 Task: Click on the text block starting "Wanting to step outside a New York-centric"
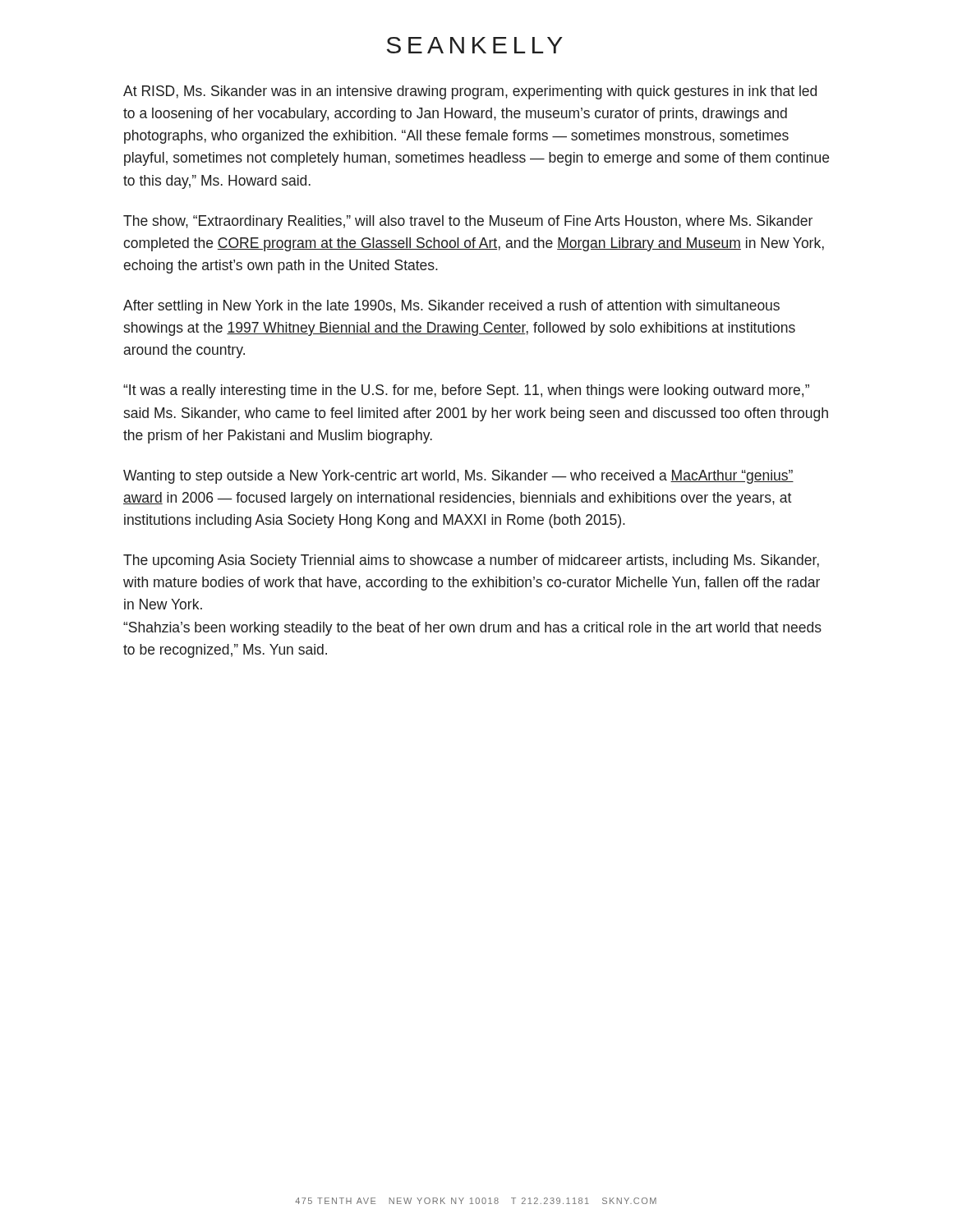coord(458,498)
